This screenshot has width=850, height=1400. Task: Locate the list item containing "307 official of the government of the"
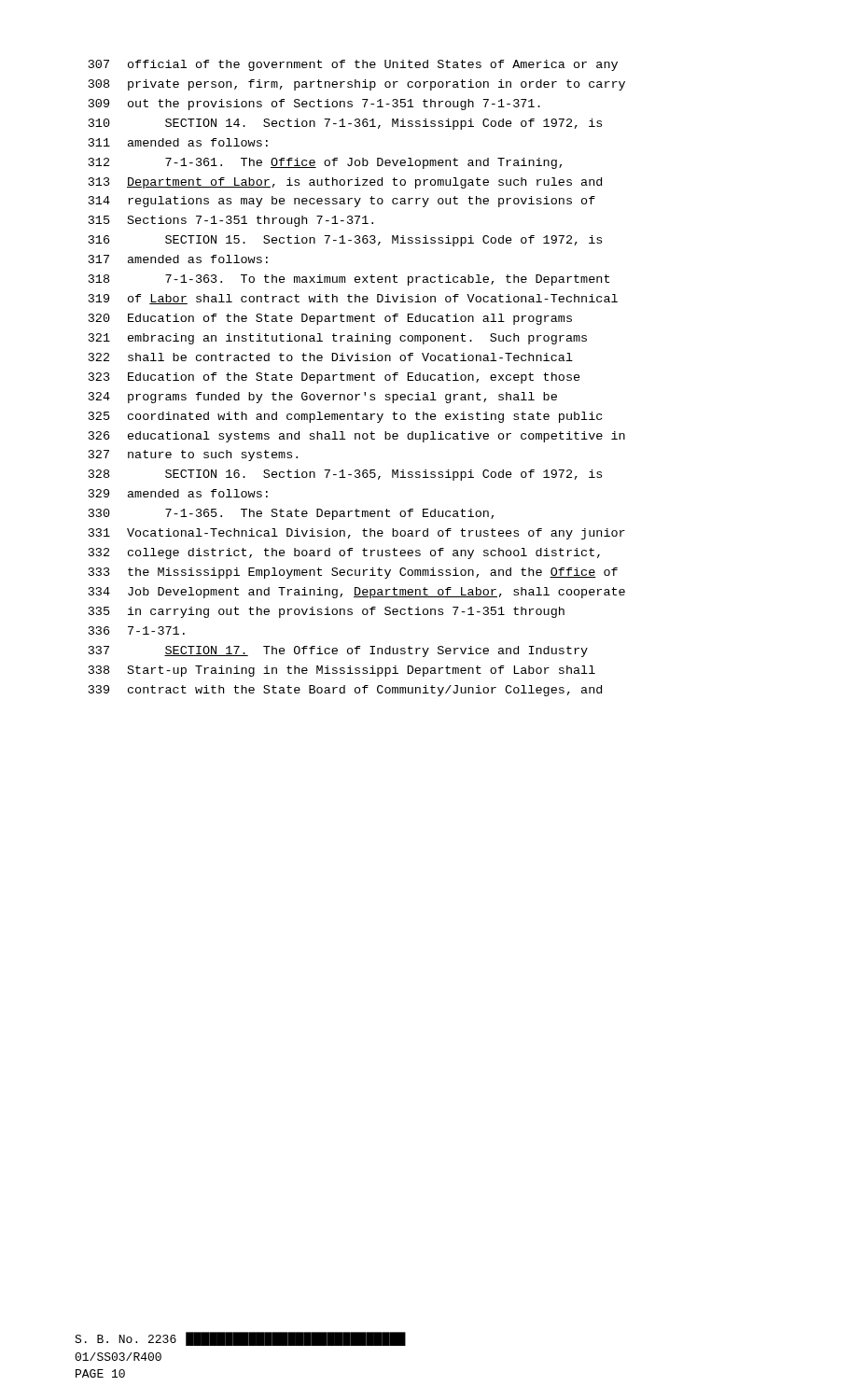[x=434, y=66]
